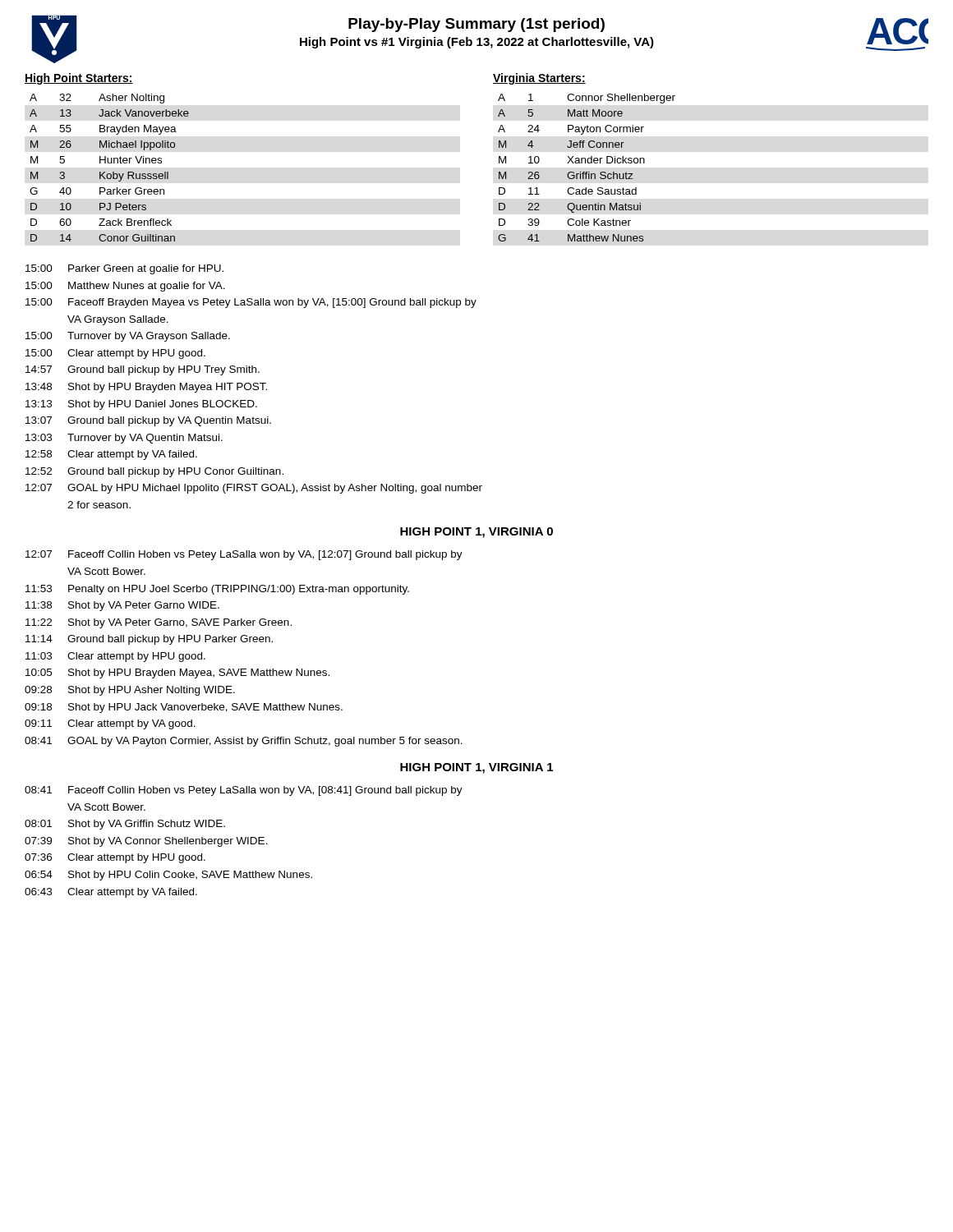Locate the region starting "07:39Shot by VA Connor Shellenberger"
Screen dimensions: 1232x953
pos(146,842)
